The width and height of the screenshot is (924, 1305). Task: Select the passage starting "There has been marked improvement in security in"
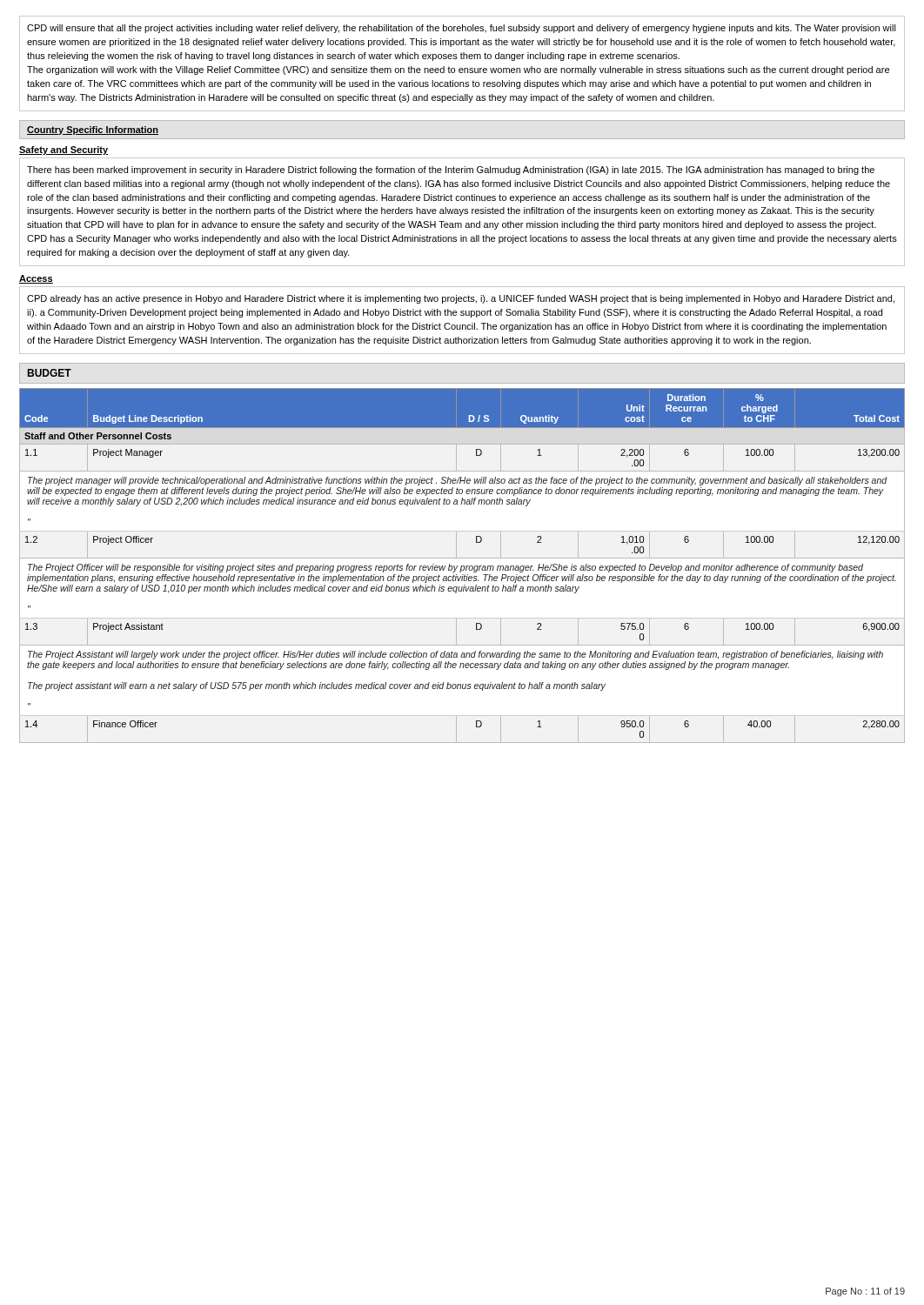(462, 211)
